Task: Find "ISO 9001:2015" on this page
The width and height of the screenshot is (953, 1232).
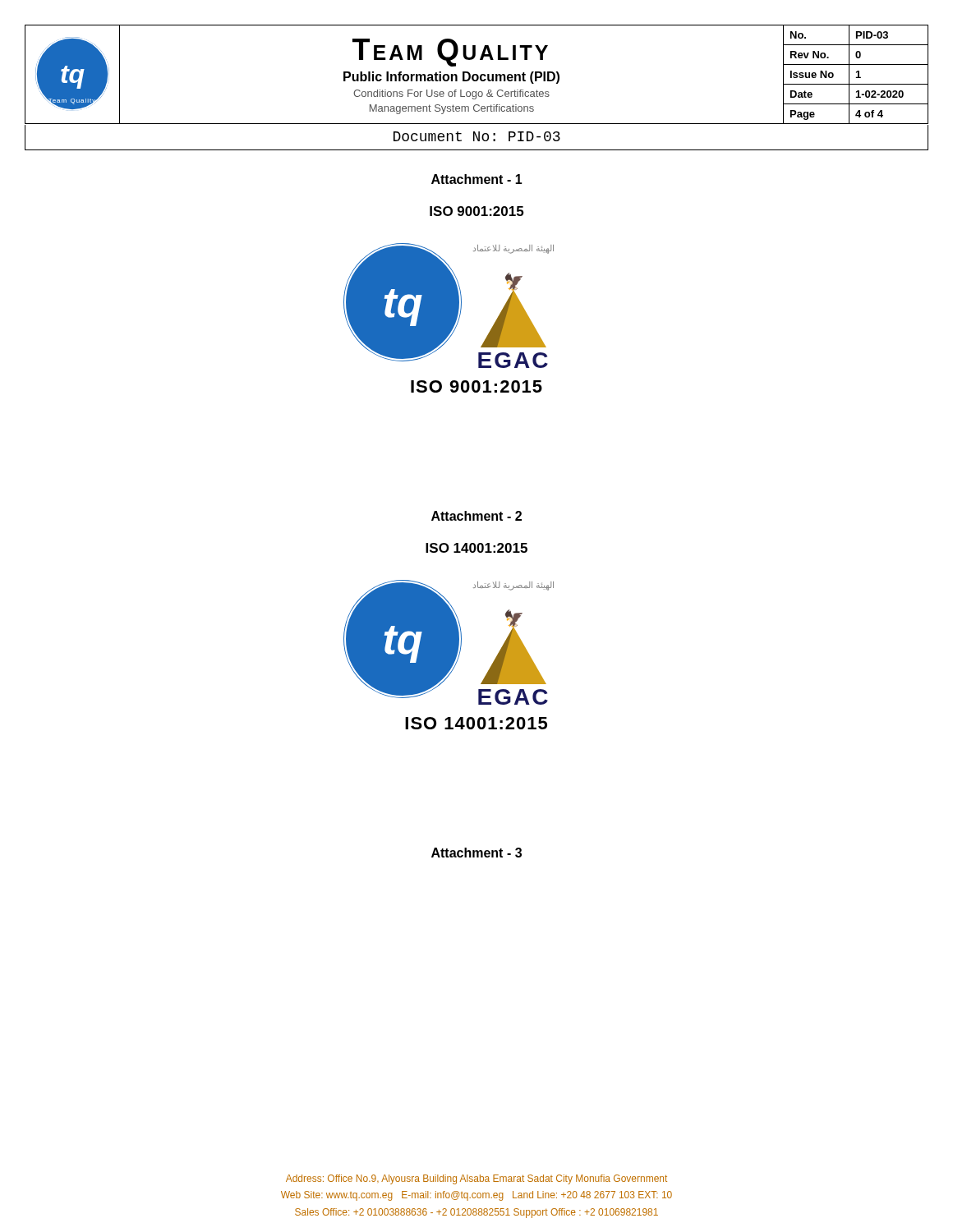Action: click(x=476, y=211)
